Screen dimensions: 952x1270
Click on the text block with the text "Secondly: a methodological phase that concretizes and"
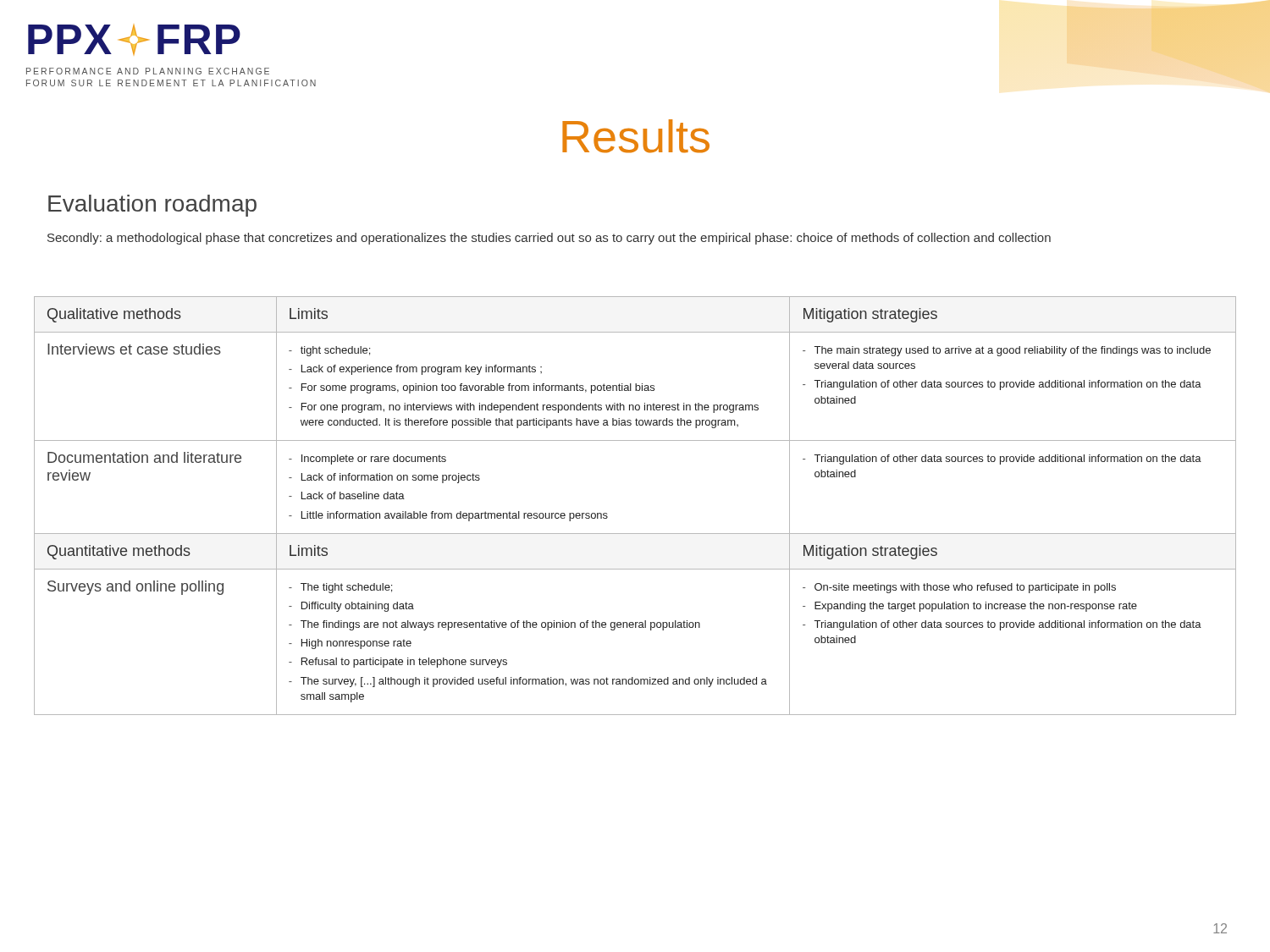(x=549, y=237)
